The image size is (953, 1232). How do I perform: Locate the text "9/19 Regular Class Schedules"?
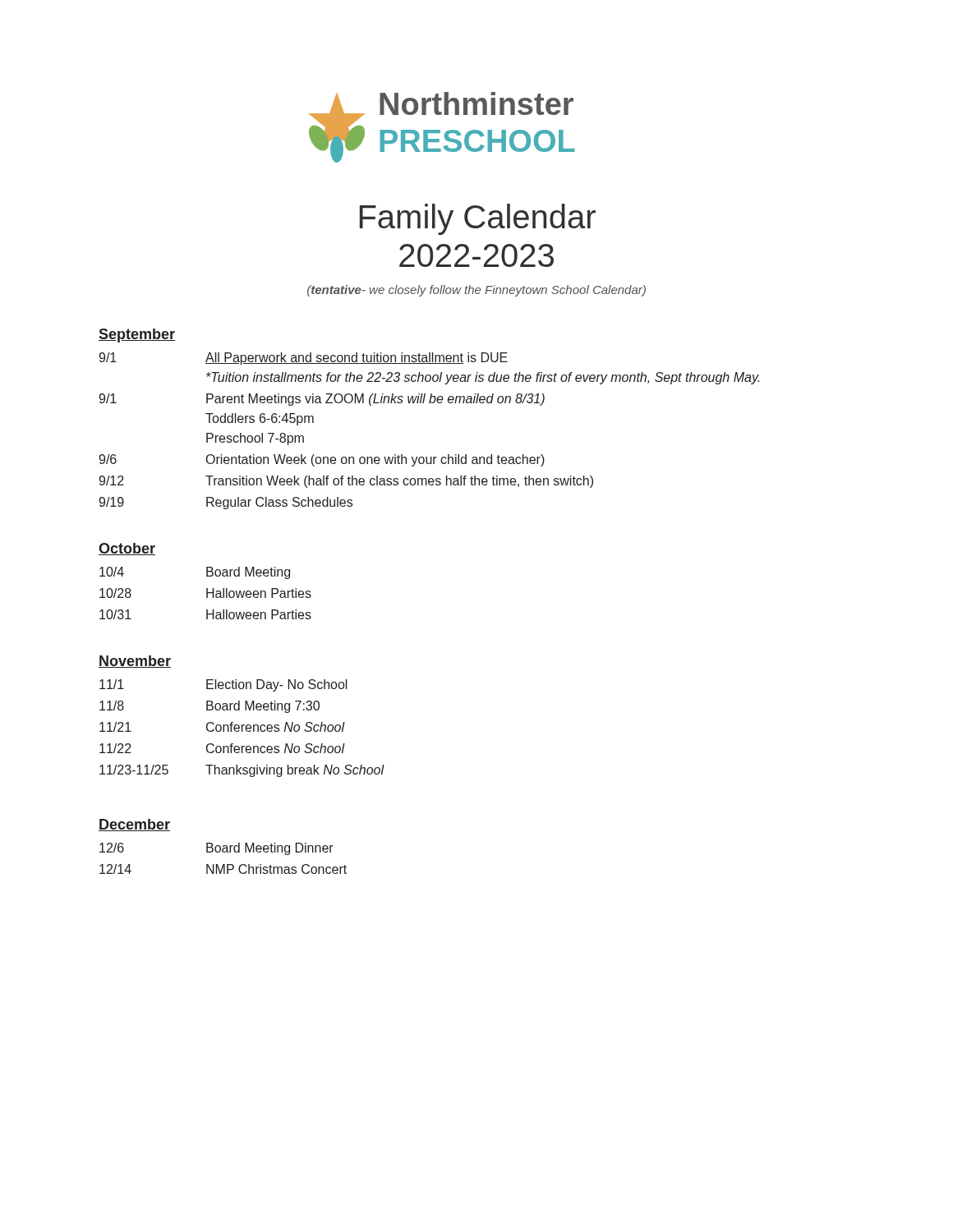coord(226,503)
